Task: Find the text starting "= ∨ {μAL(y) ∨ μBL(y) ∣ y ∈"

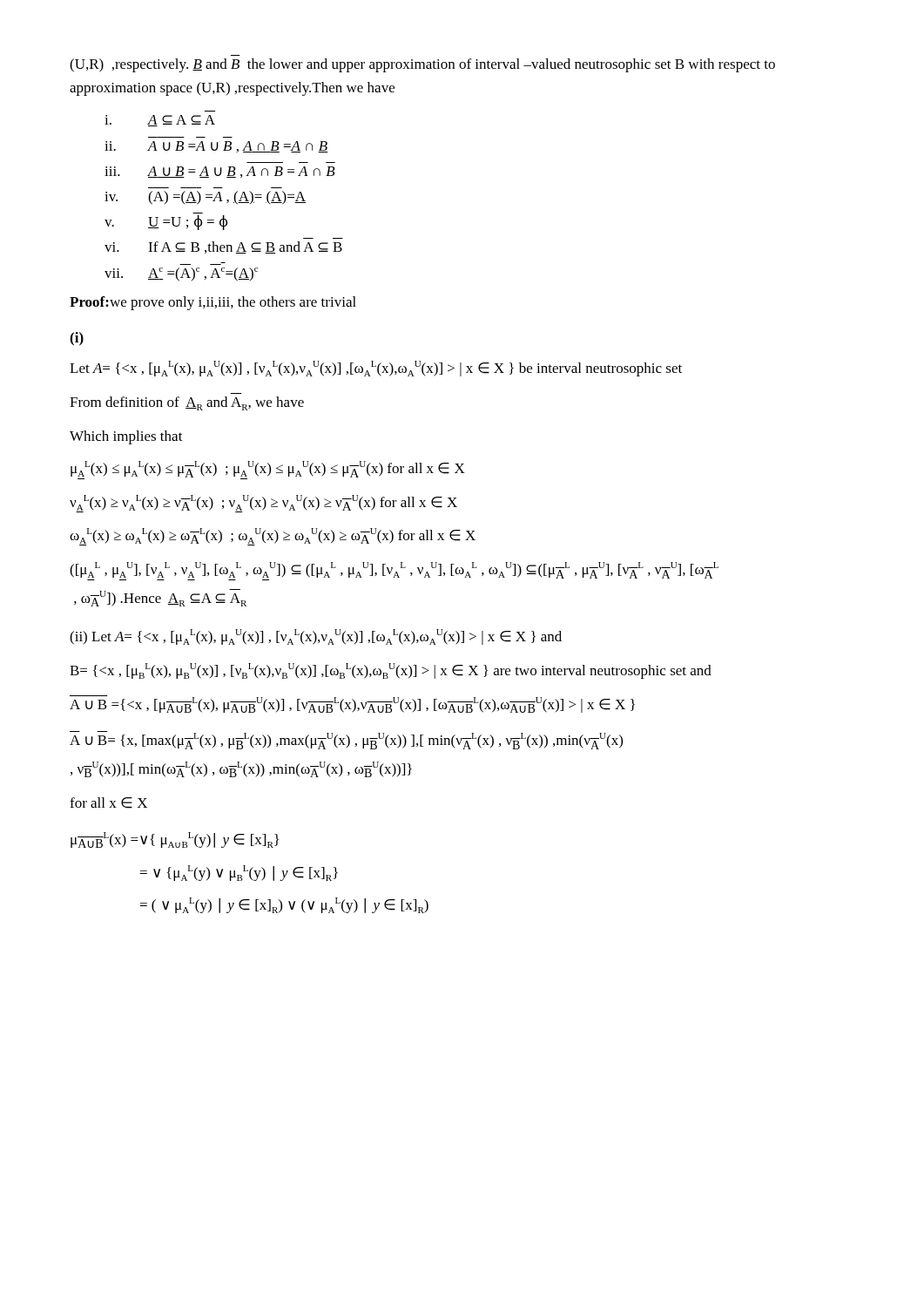Action: 239,873
